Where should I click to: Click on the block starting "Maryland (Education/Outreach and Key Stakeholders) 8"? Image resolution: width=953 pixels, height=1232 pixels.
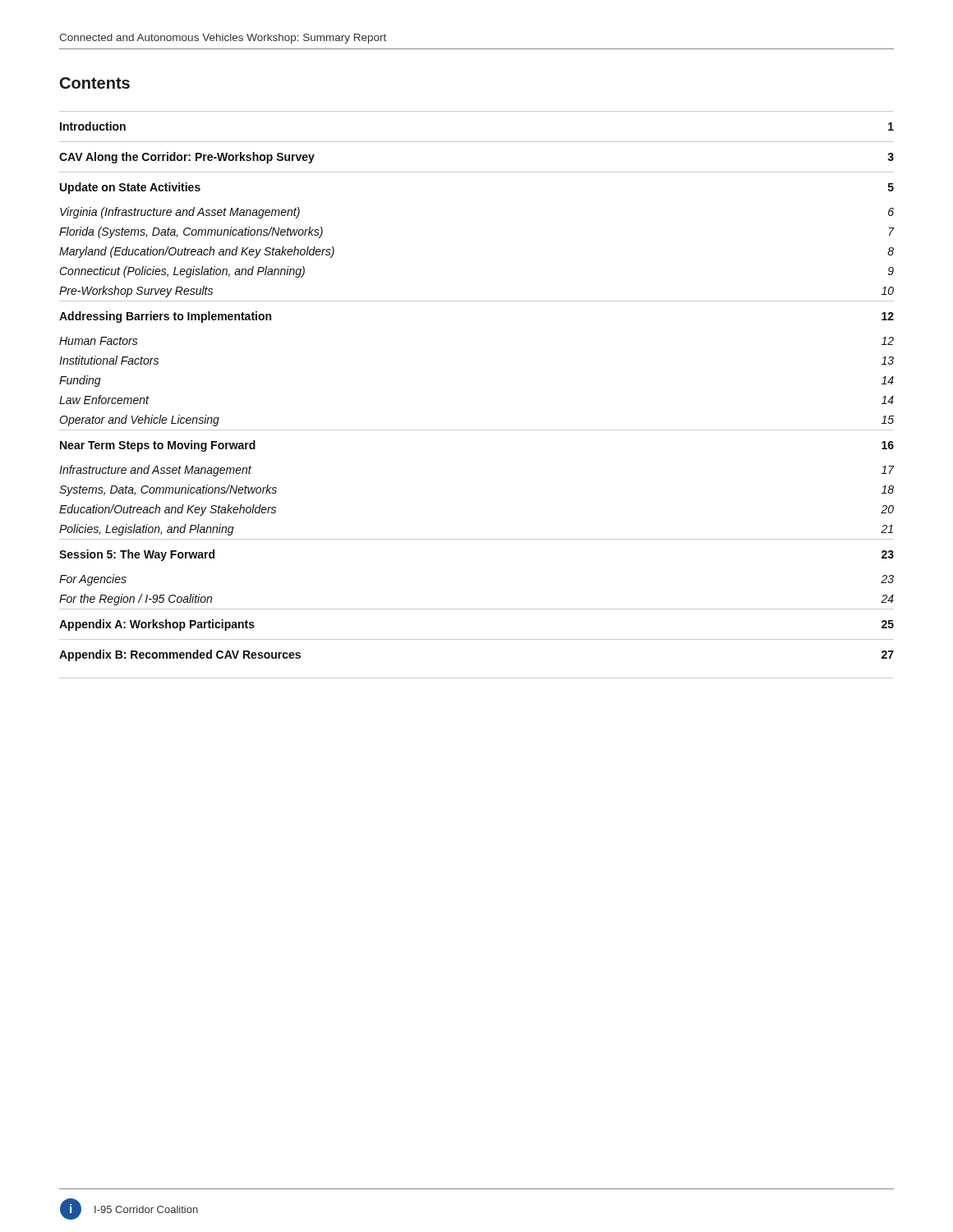pos(196,252)
